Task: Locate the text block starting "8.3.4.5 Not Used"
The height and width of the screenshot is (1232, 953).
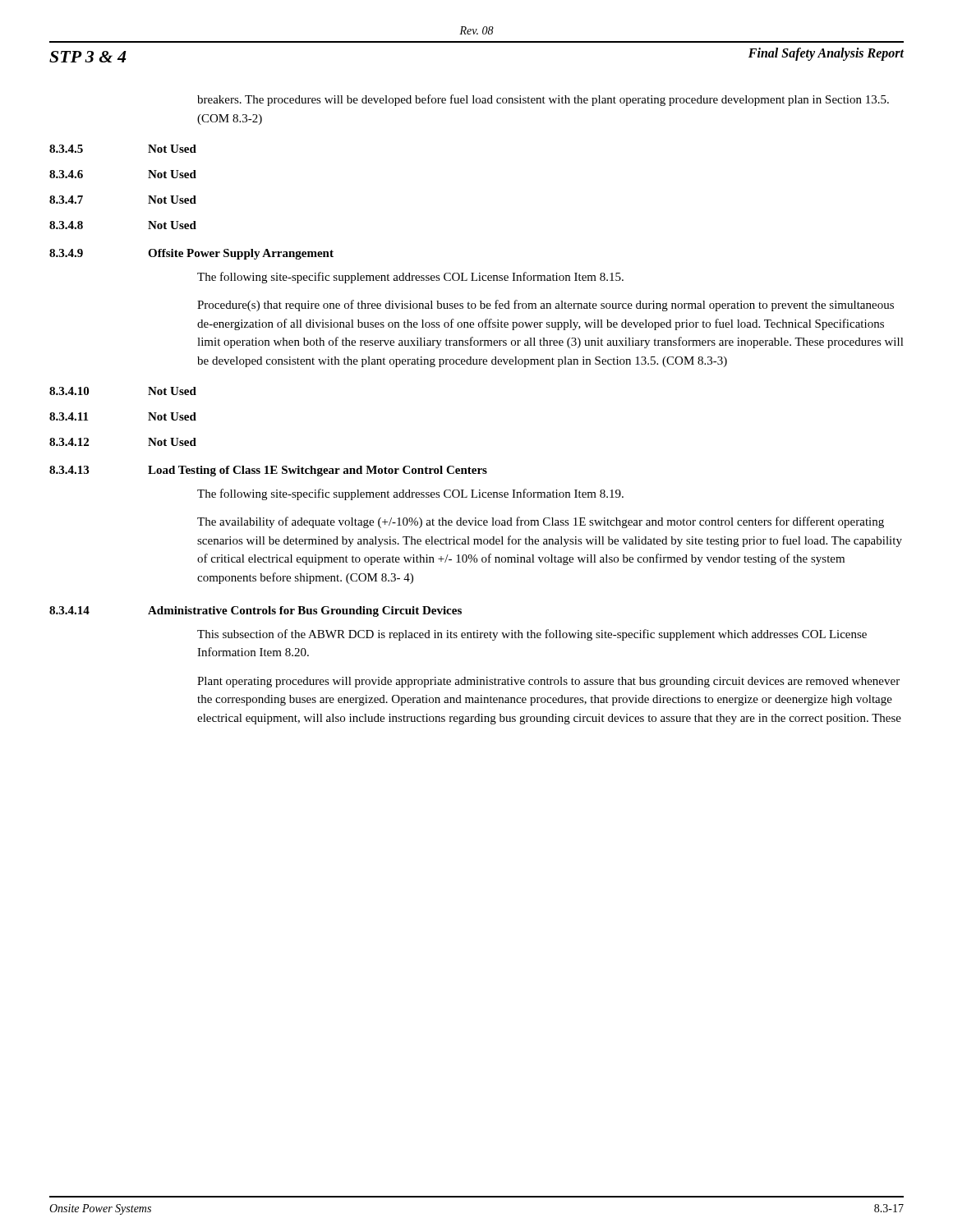Action: coord(61,148)
